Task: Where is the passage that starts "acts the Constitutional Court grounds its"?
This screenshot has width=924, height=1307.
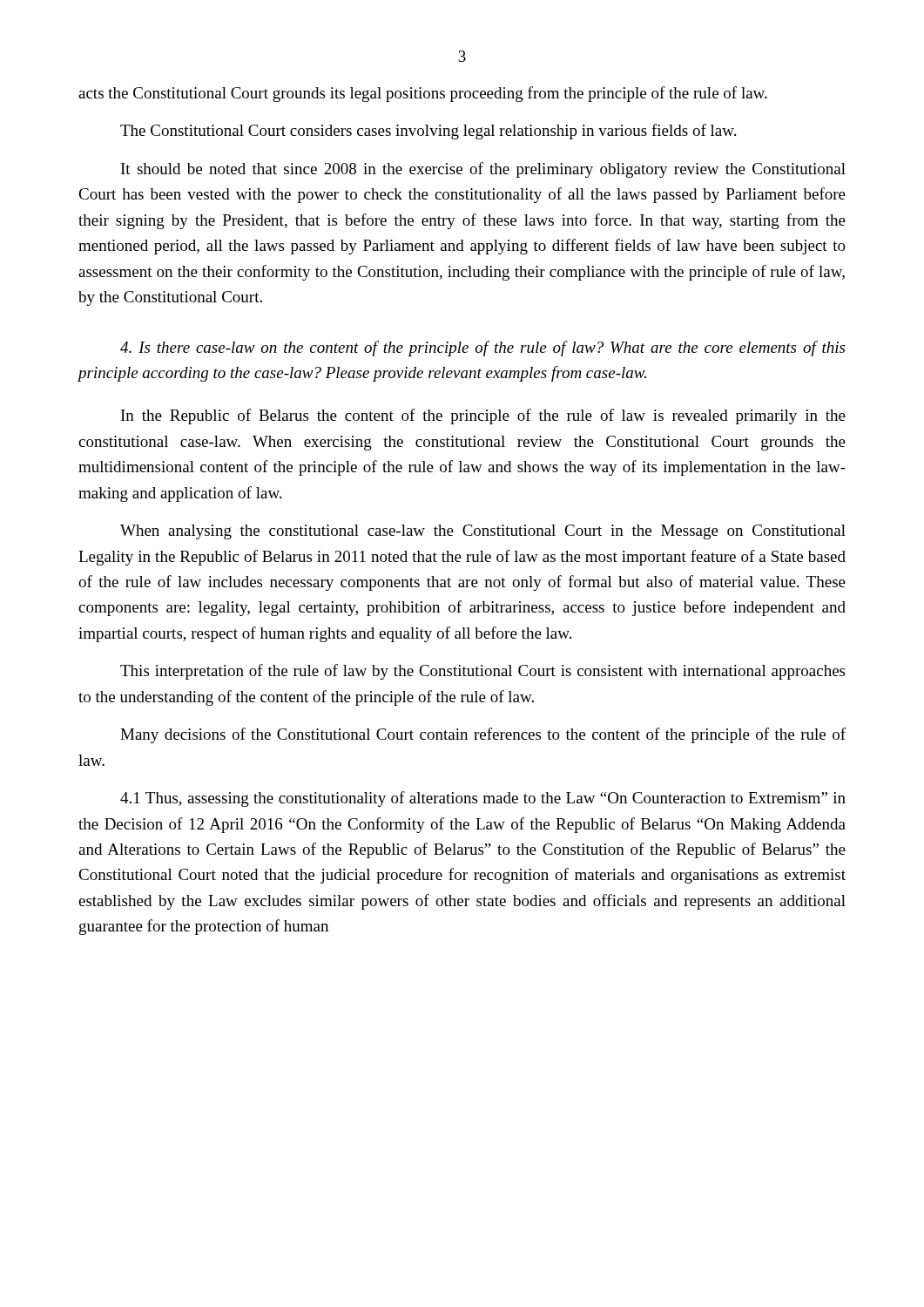Action: pos(462,93)
